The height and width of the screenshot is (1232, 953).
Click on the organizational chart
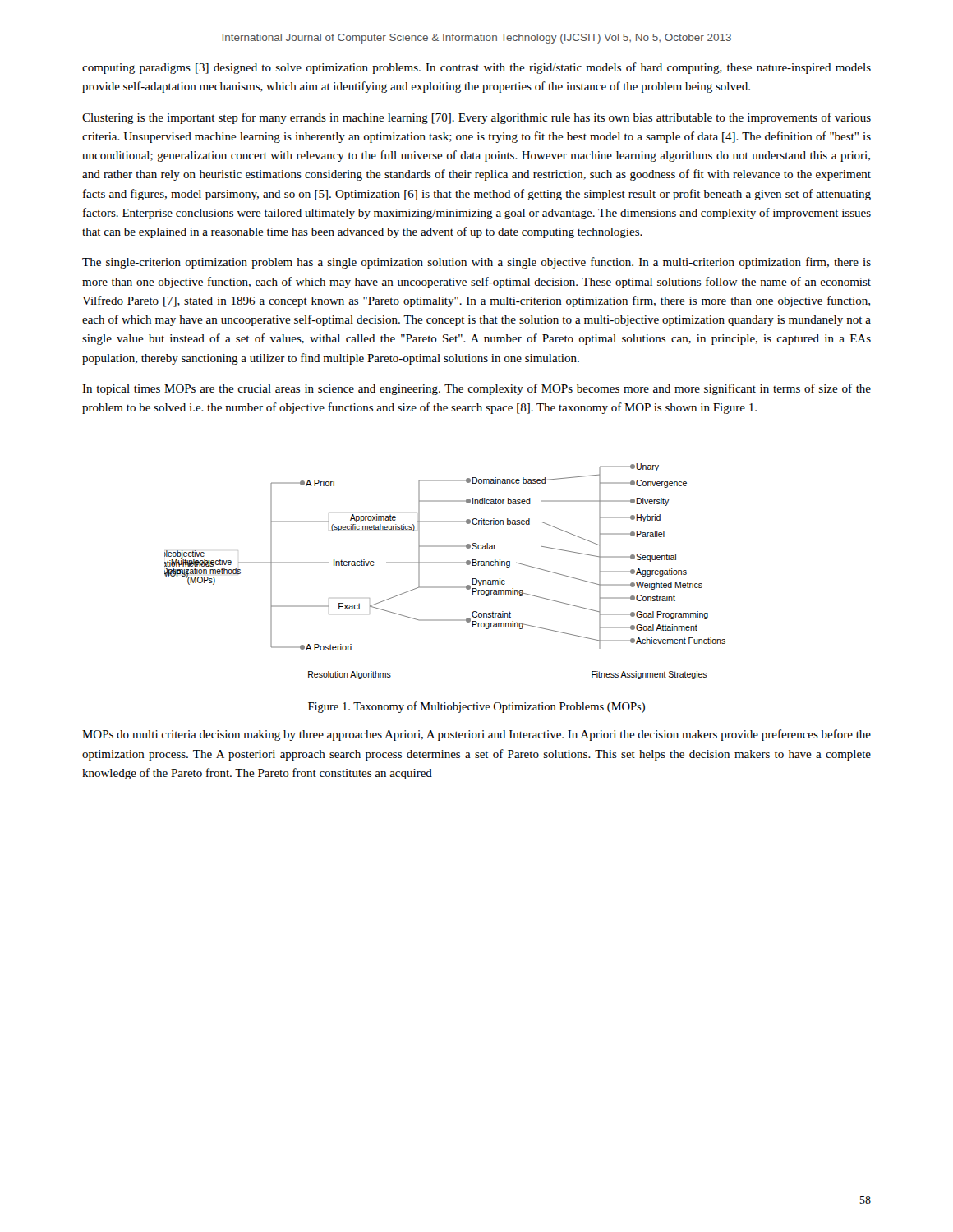tap(476, 564)
